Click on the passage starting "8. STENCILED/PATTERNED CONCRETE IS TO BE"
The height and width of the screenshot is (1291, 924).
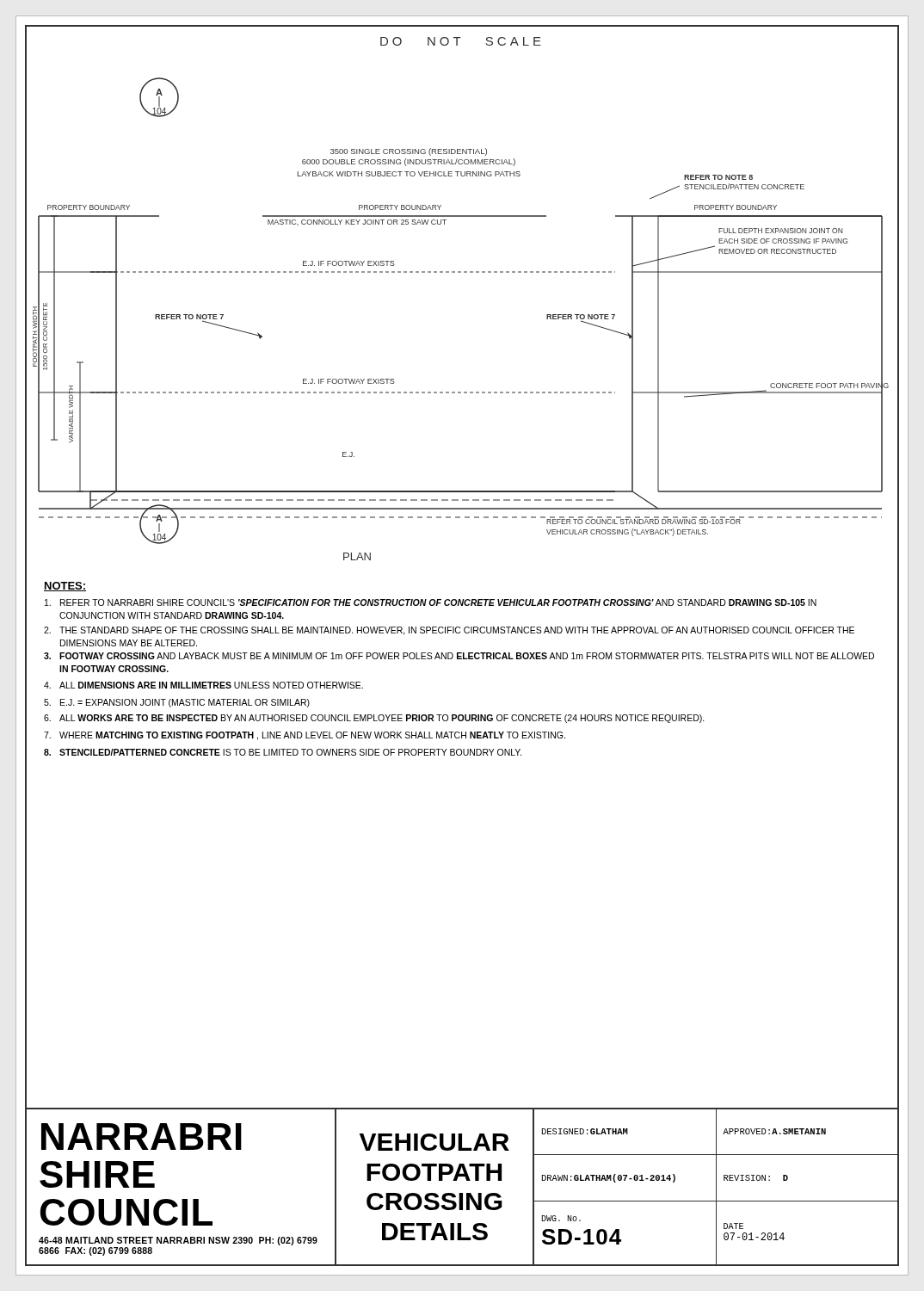click(x=283, y=753)
